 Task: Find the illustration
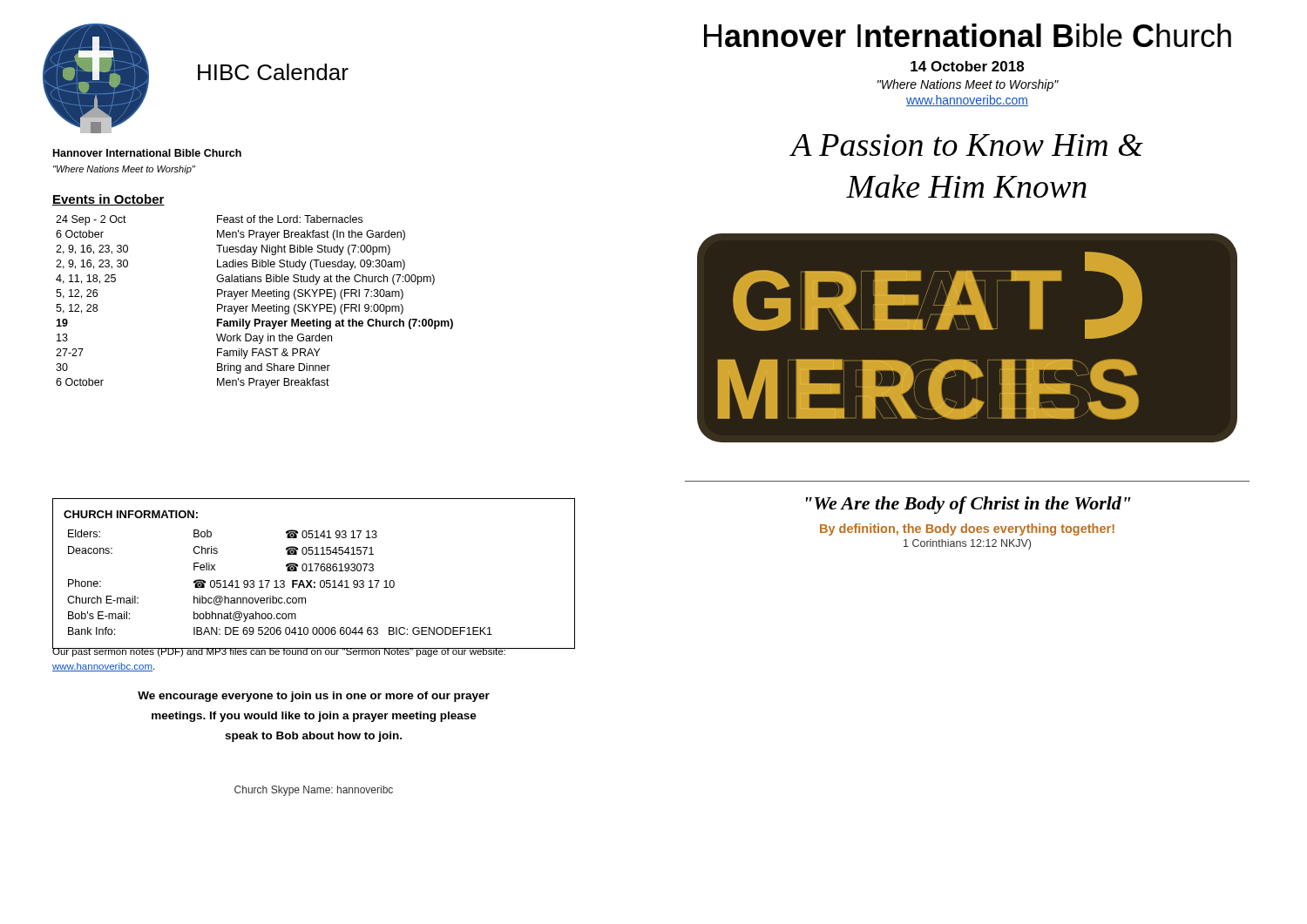click(967, 340)
